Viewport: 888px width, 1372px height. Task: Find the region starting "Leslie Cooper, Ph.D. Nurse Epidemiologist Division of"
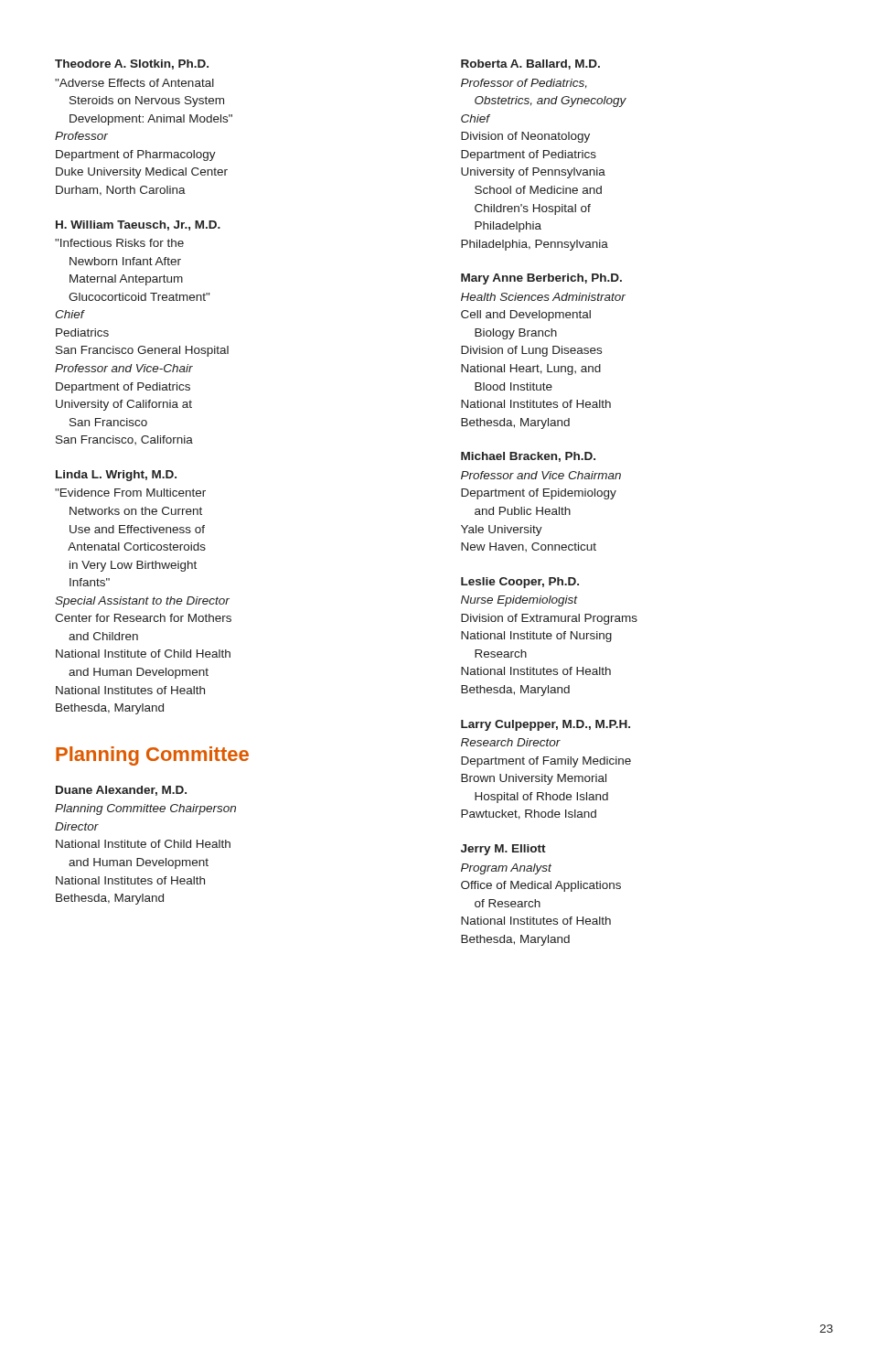coord(520,583)
